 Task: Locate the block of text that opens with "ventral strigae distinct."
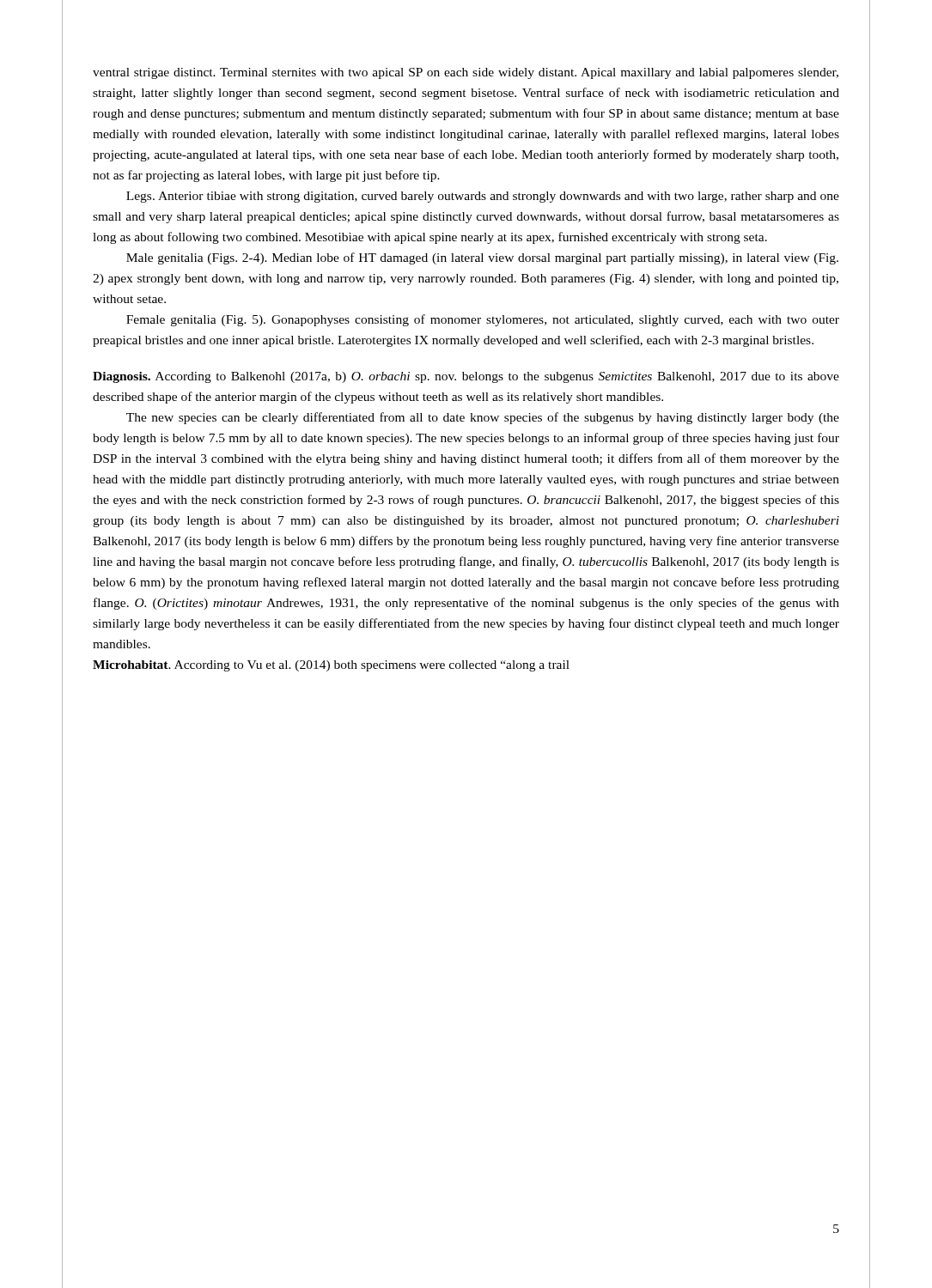(466, 124)
